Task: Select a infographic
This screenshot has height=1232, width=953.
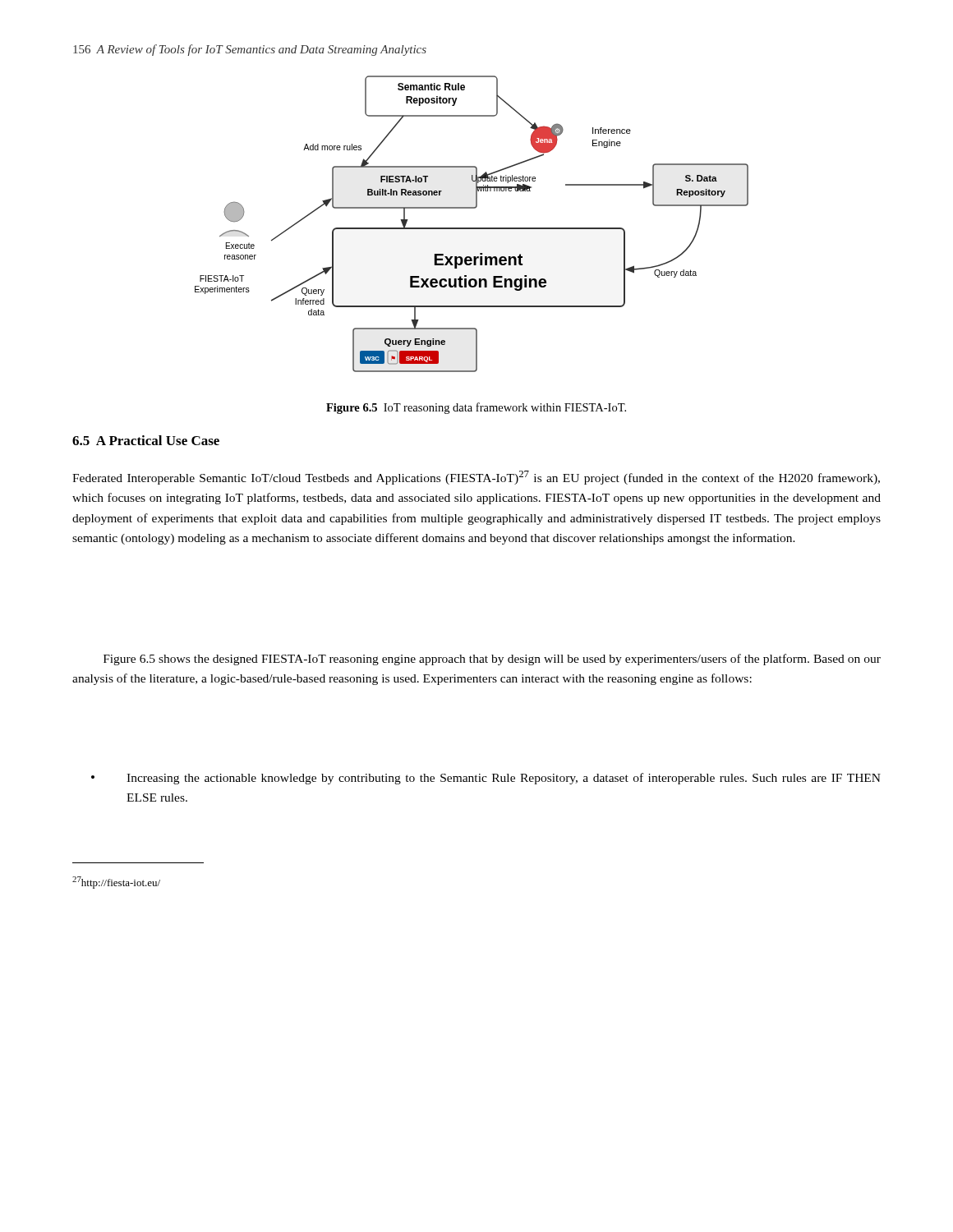Action: pyautogui.click(x=476, y=244)
